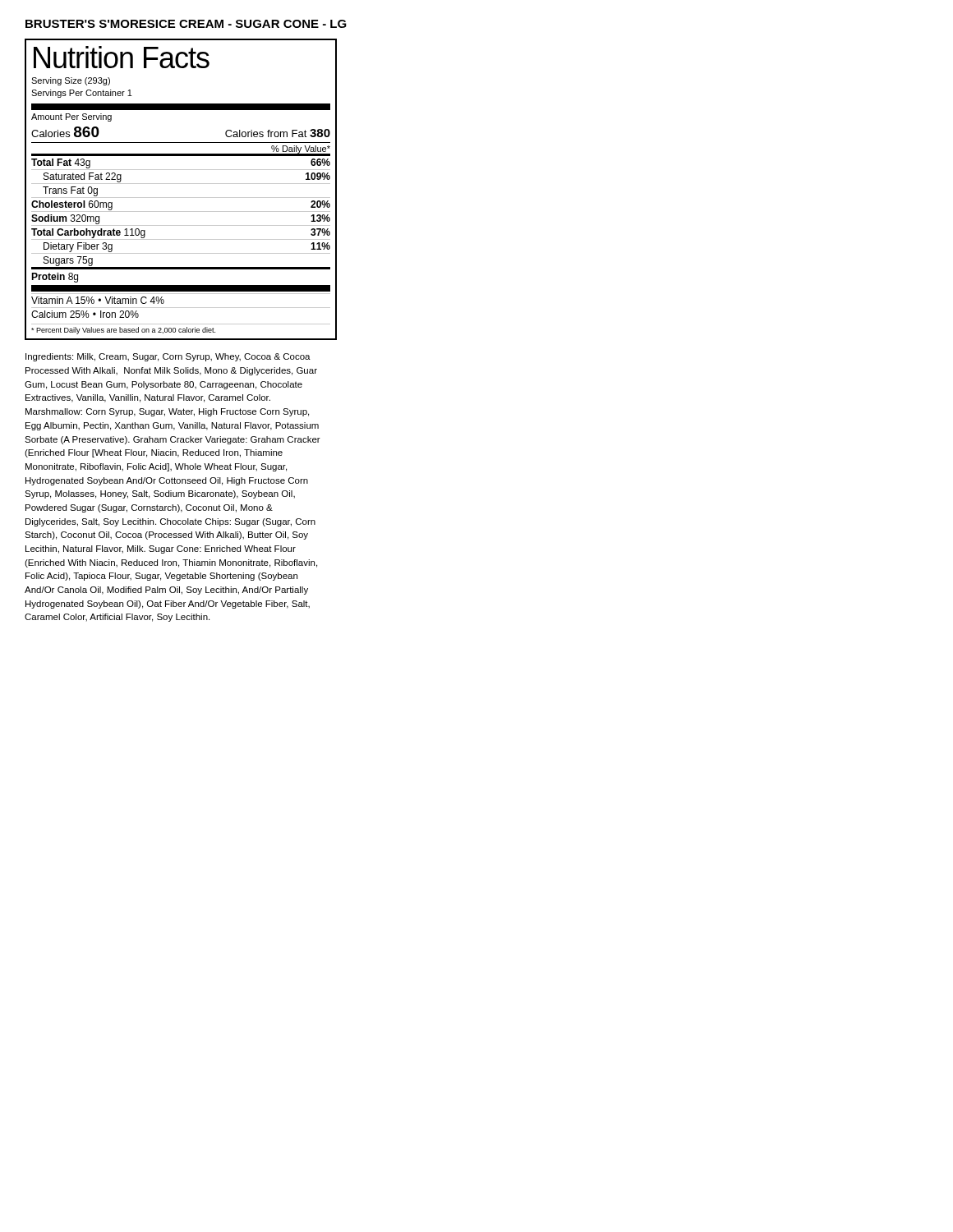This screenshot has height=1232, width=953.
Task: Click the title that begins "BRUSTER'S S'MORESICE CREAM -"
Action: point(186,23)
